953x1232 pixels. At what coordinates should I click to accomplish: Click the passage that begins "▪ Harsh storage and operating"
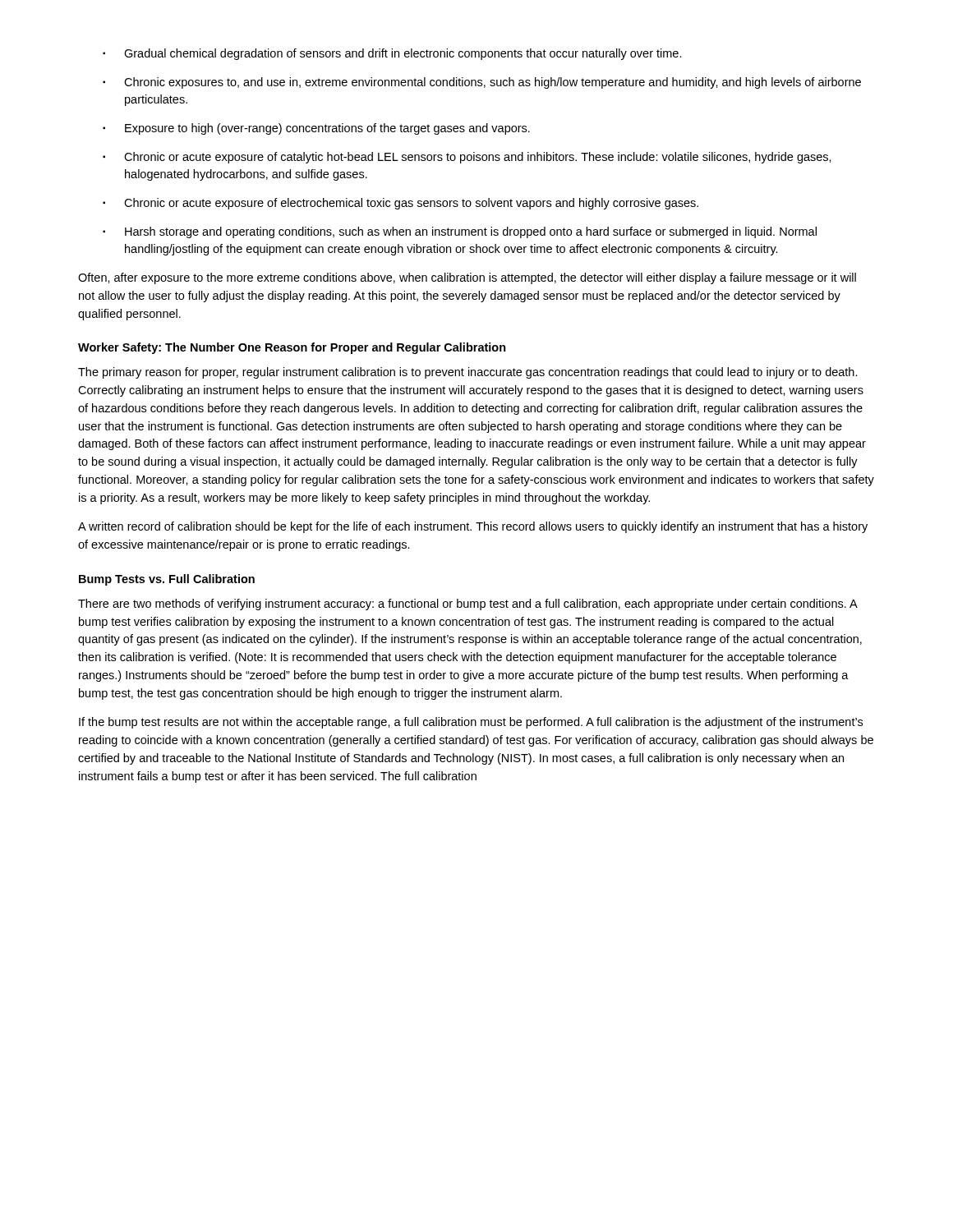pyautogui.click(x=489, y=241)
